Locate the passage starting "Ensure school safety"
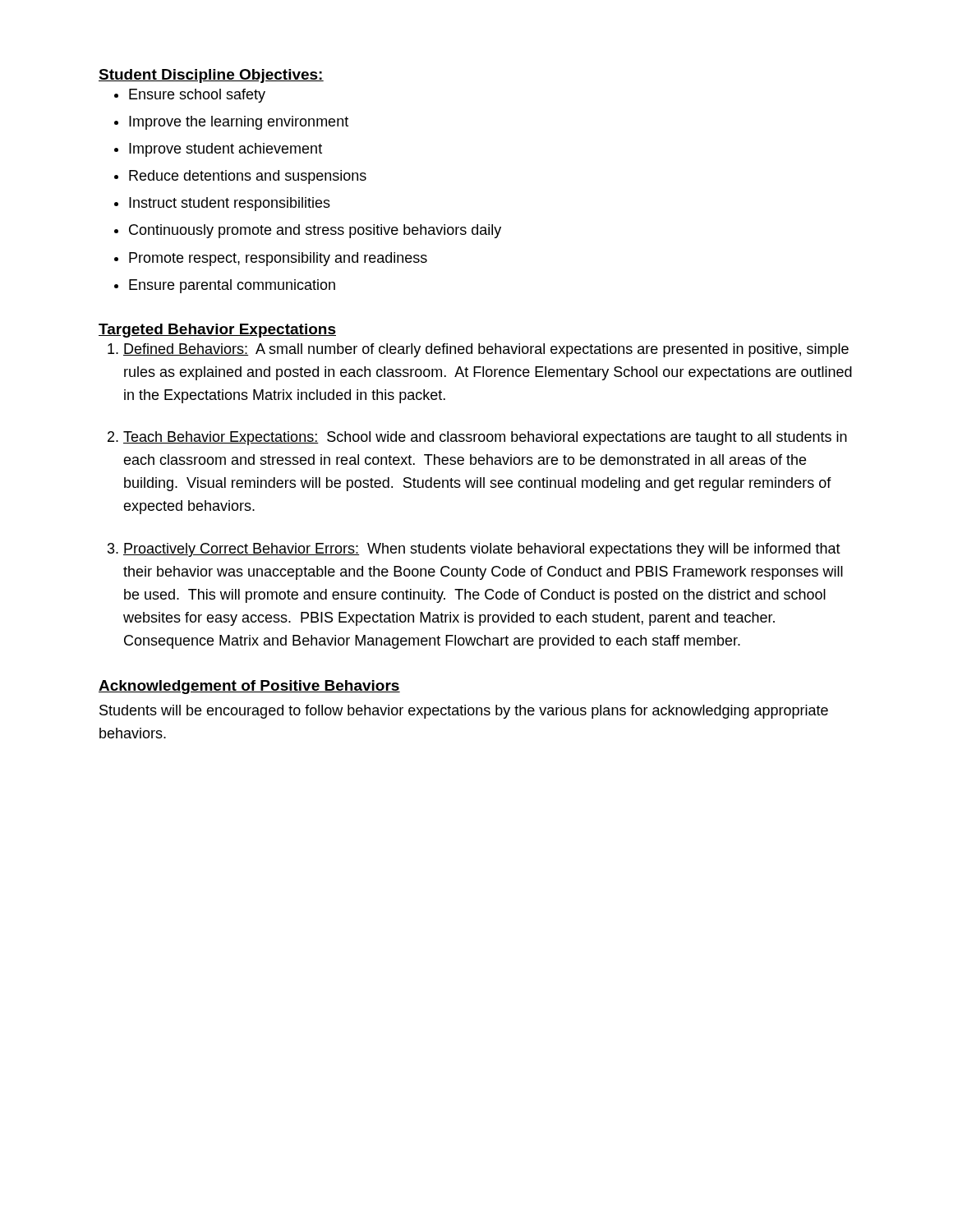Screen dimensions: 1232x953 pyautogui.click(x=197, y=94)
